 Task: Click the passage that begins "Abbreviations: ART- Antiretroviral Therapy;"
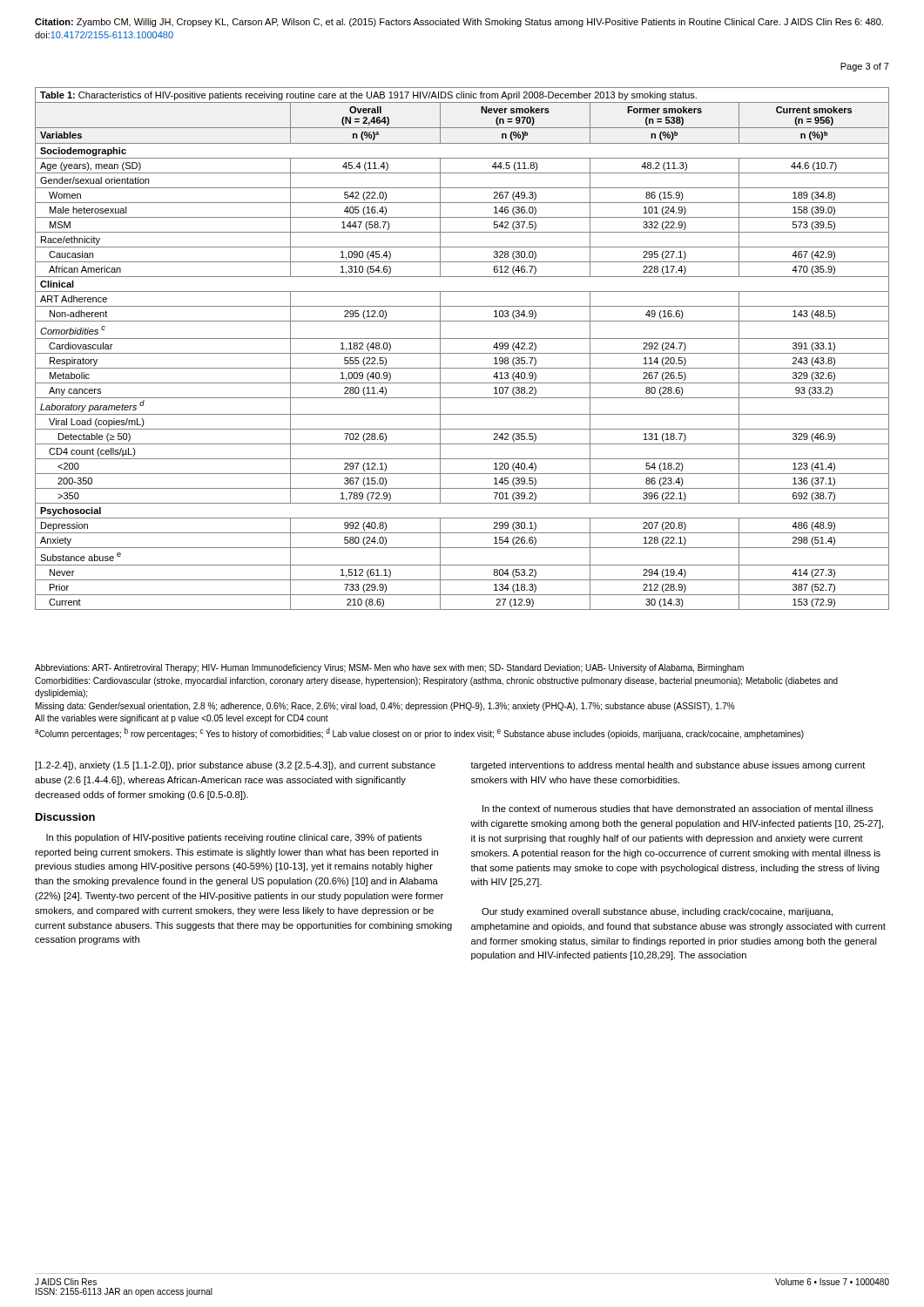point(436,701)
